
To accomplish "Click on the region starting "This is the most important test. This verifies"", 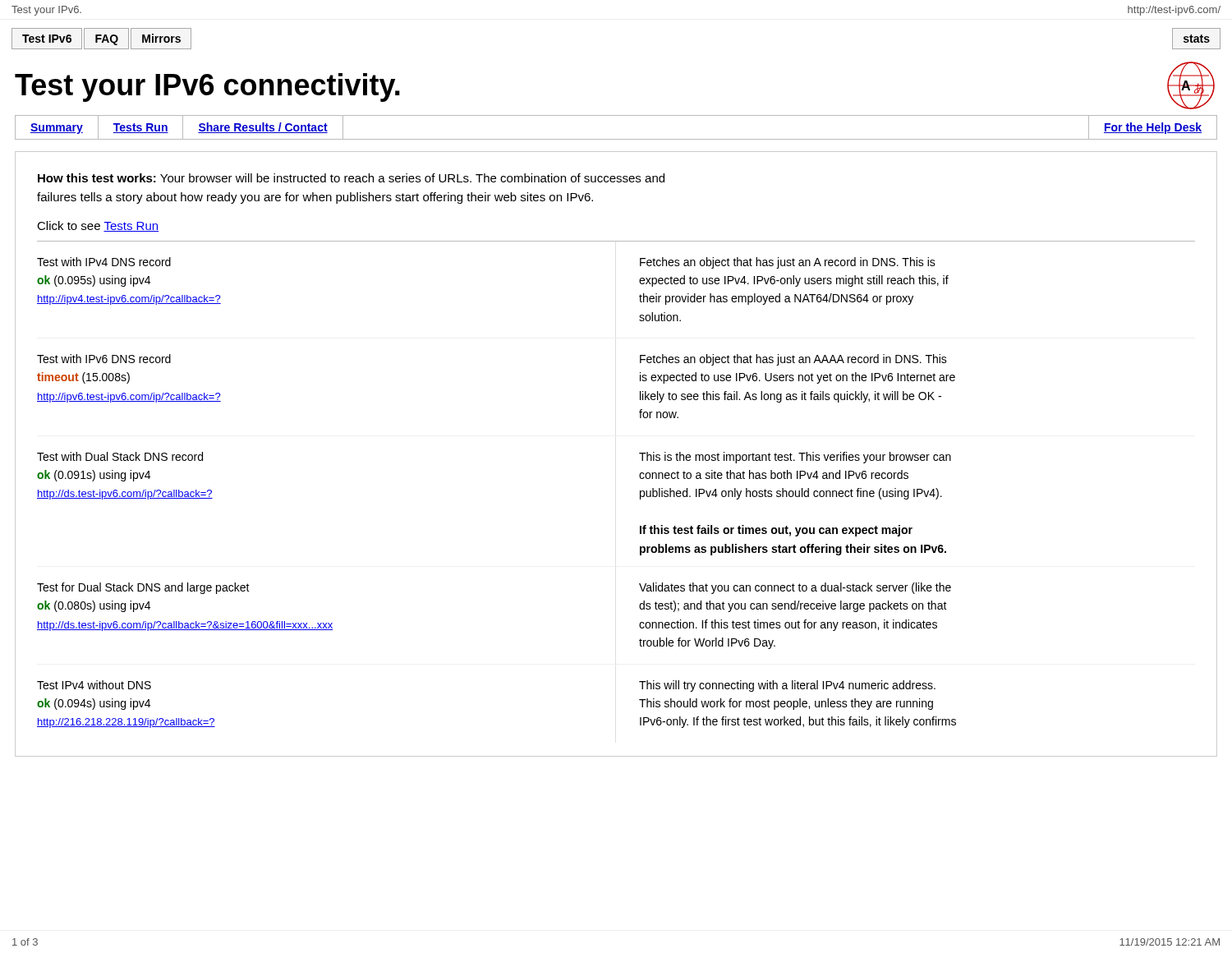I will click(795, 502).
